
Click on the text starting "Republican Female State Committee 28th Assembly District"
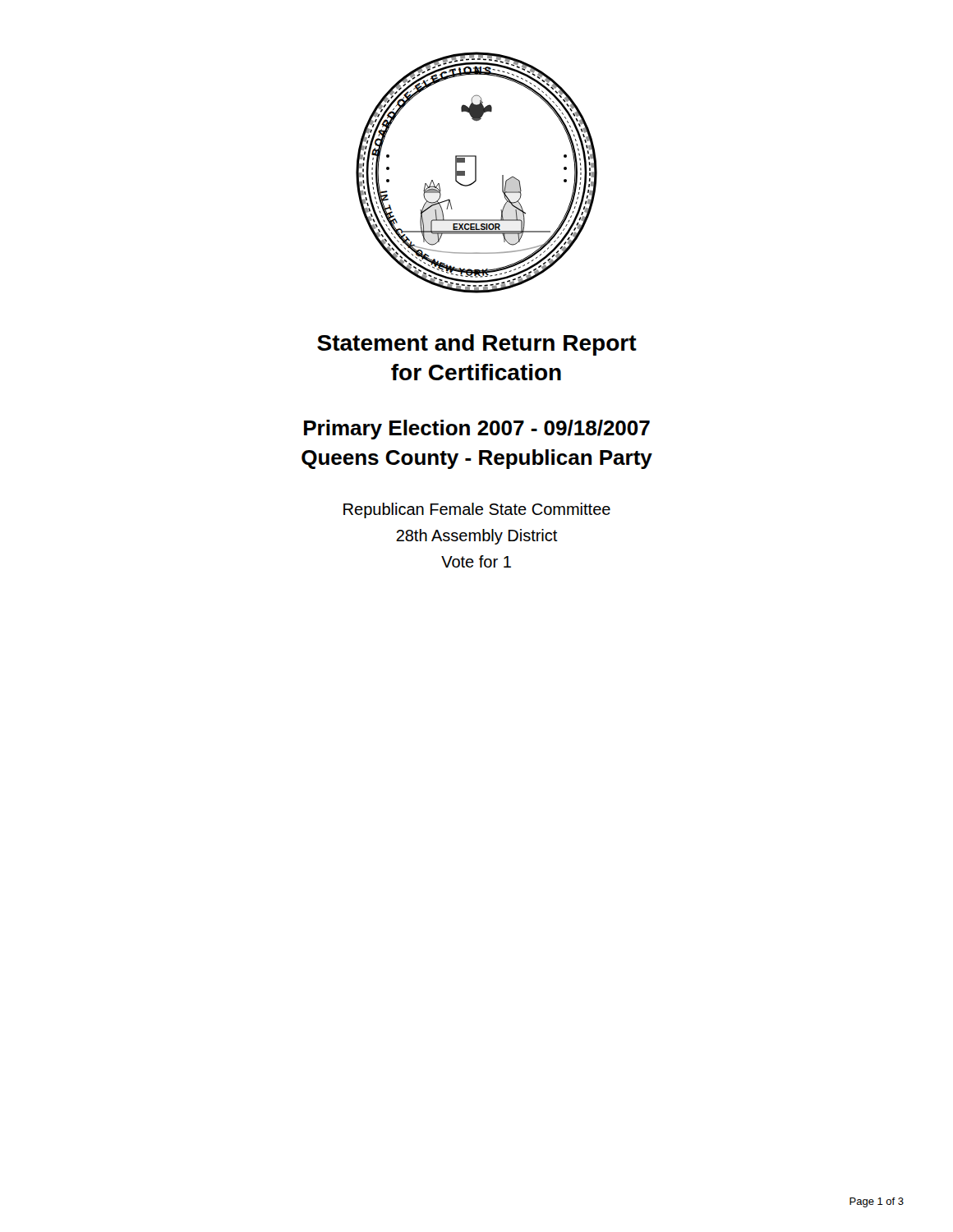pyautogui.click(x=476, y=535)
